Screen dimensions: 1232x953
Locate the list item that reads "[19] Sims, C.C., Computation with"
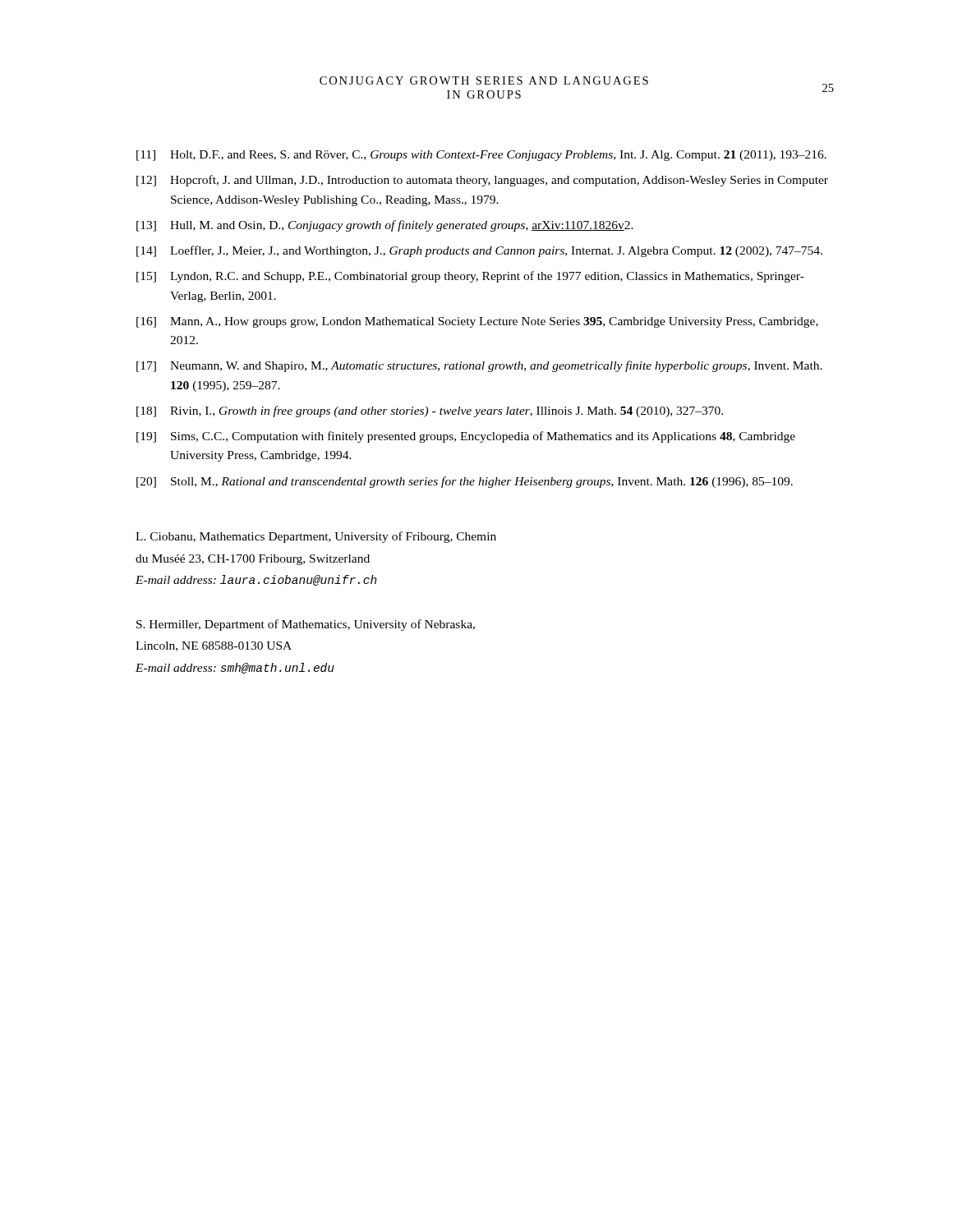click(485, 445)
